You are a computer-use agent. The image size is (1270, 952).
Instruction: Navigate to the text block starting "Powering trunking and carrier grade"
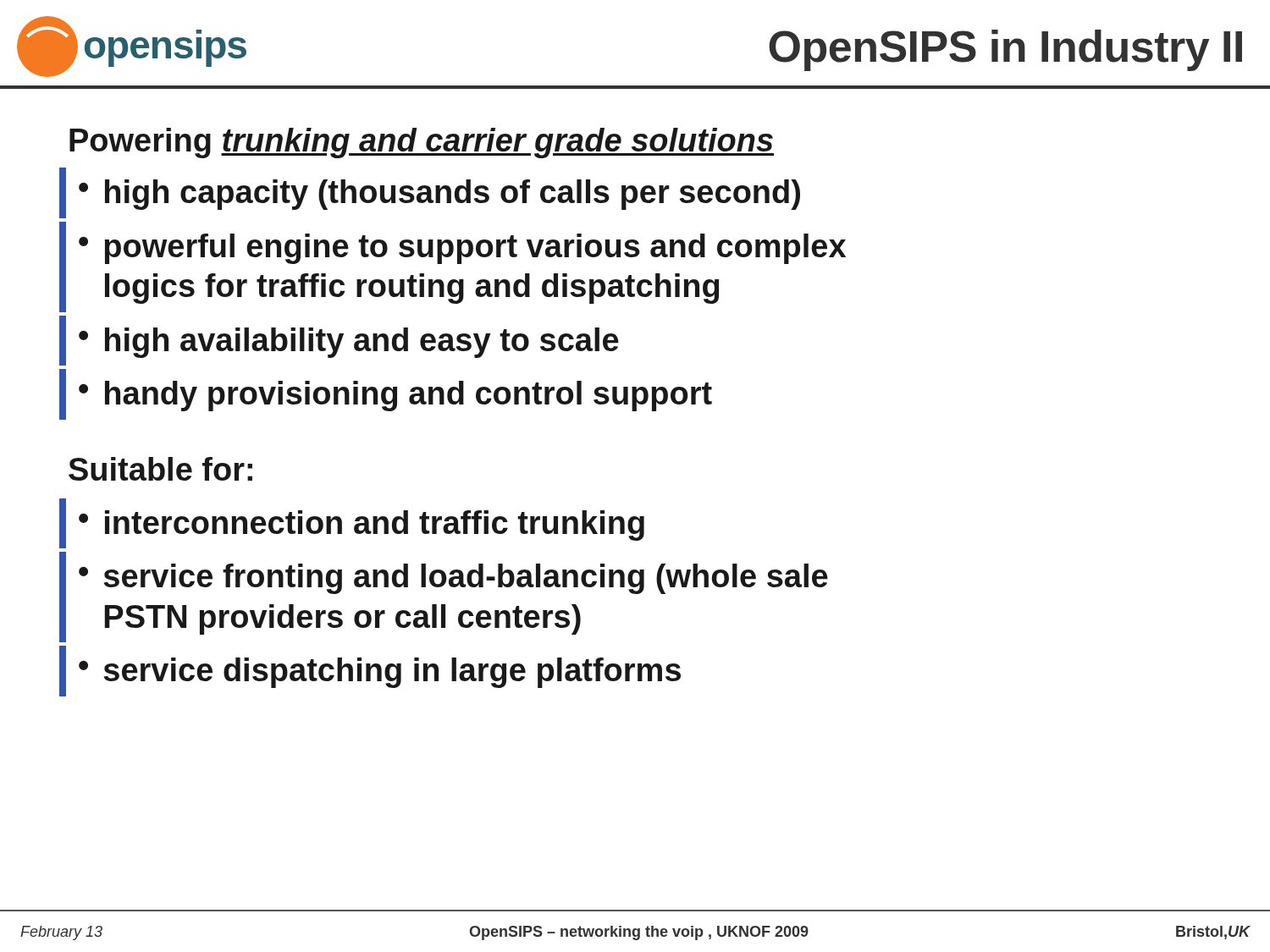421,140
